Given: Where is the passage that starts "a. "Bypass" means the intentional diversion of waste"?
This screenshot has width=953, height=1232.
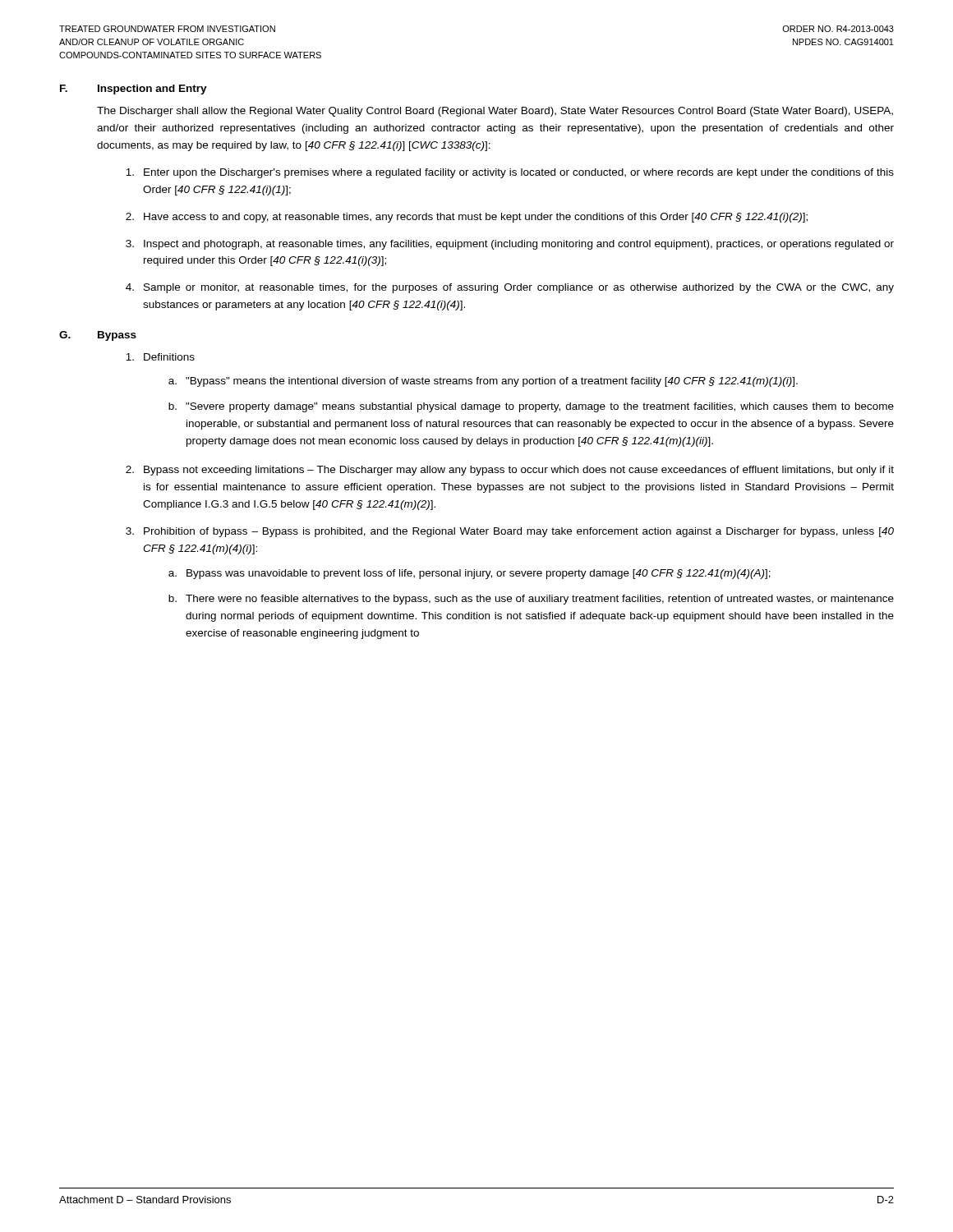Looking at the screenshot, I should 514,382.
